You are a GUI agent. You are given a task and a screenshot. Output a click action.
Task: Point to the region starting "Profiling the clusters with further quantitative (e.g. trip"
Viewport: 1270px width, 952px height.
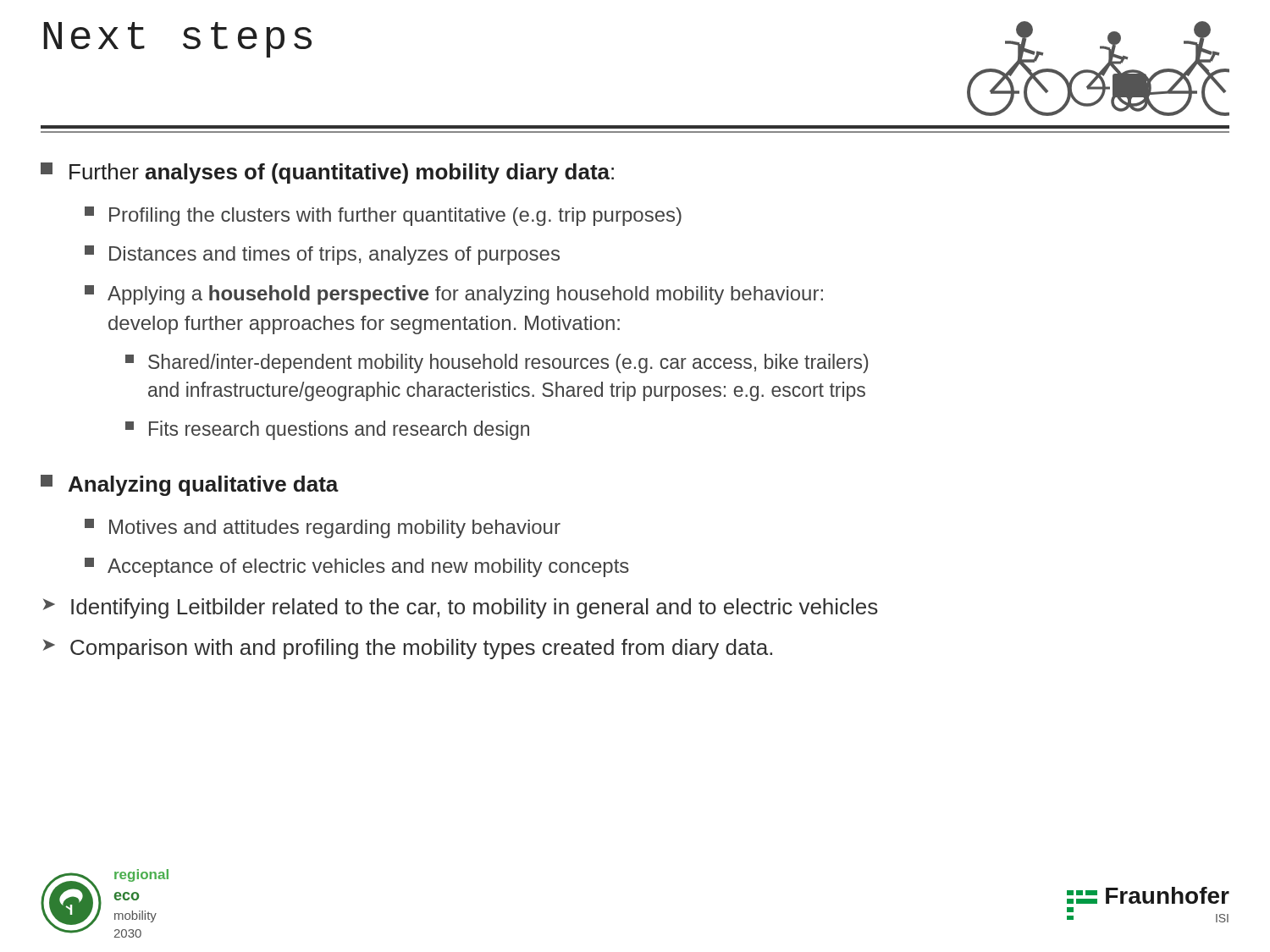click(x=384, y=215)
